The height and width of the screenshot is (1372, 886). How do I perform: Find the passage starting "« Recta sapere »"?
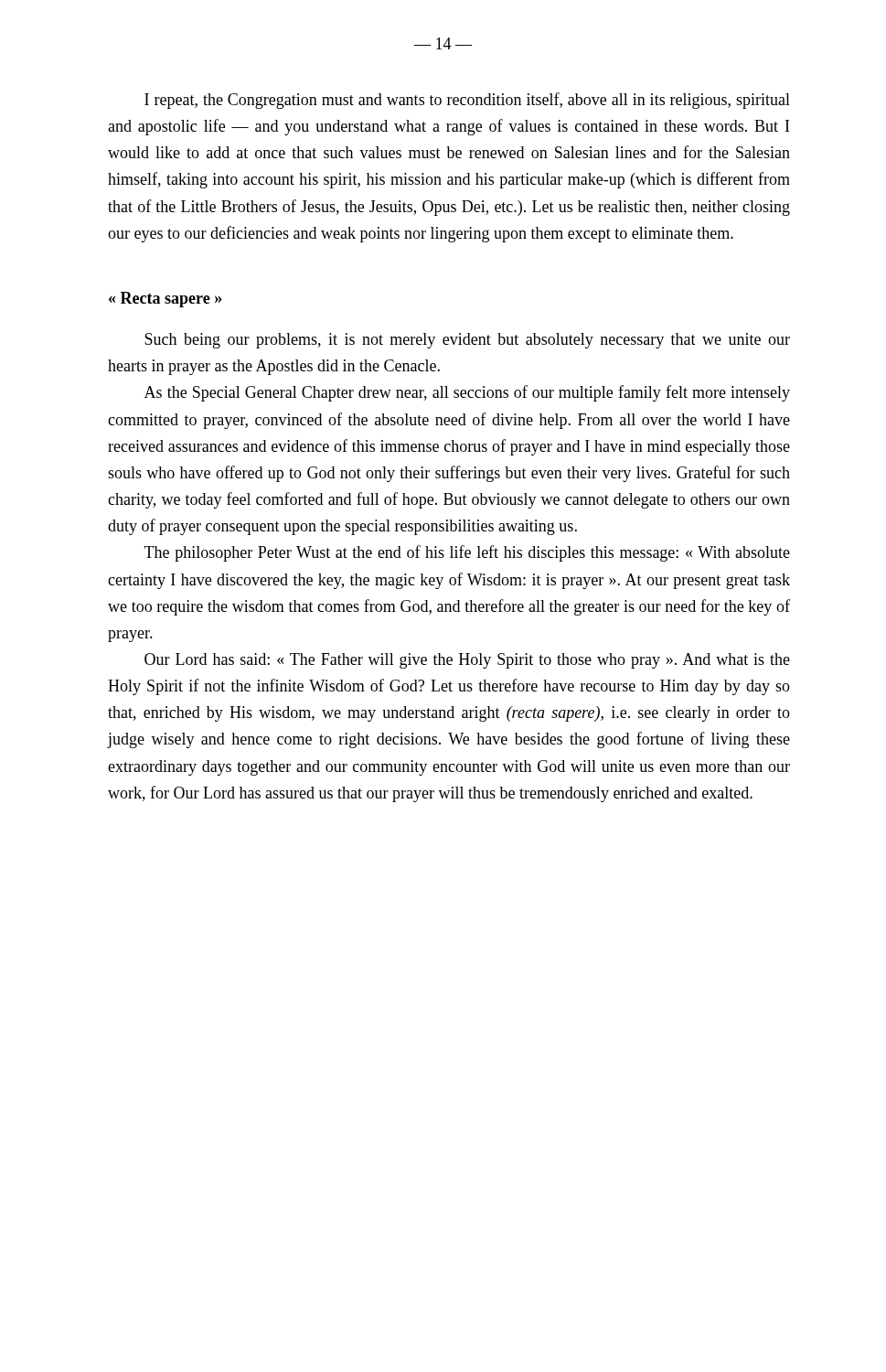165,298
